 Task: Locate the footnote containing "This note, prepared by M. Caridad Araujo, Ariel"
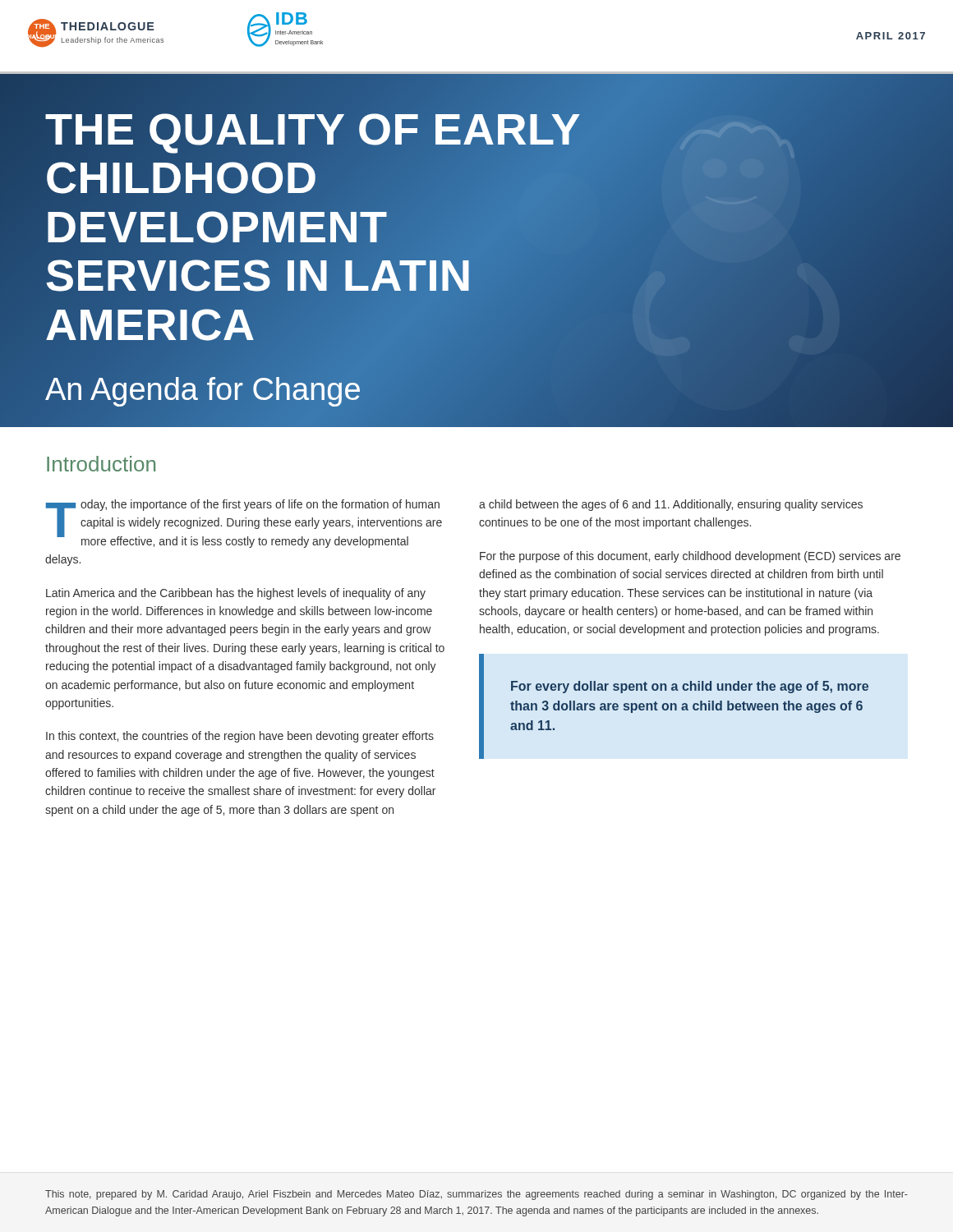tap(476, 1202)
